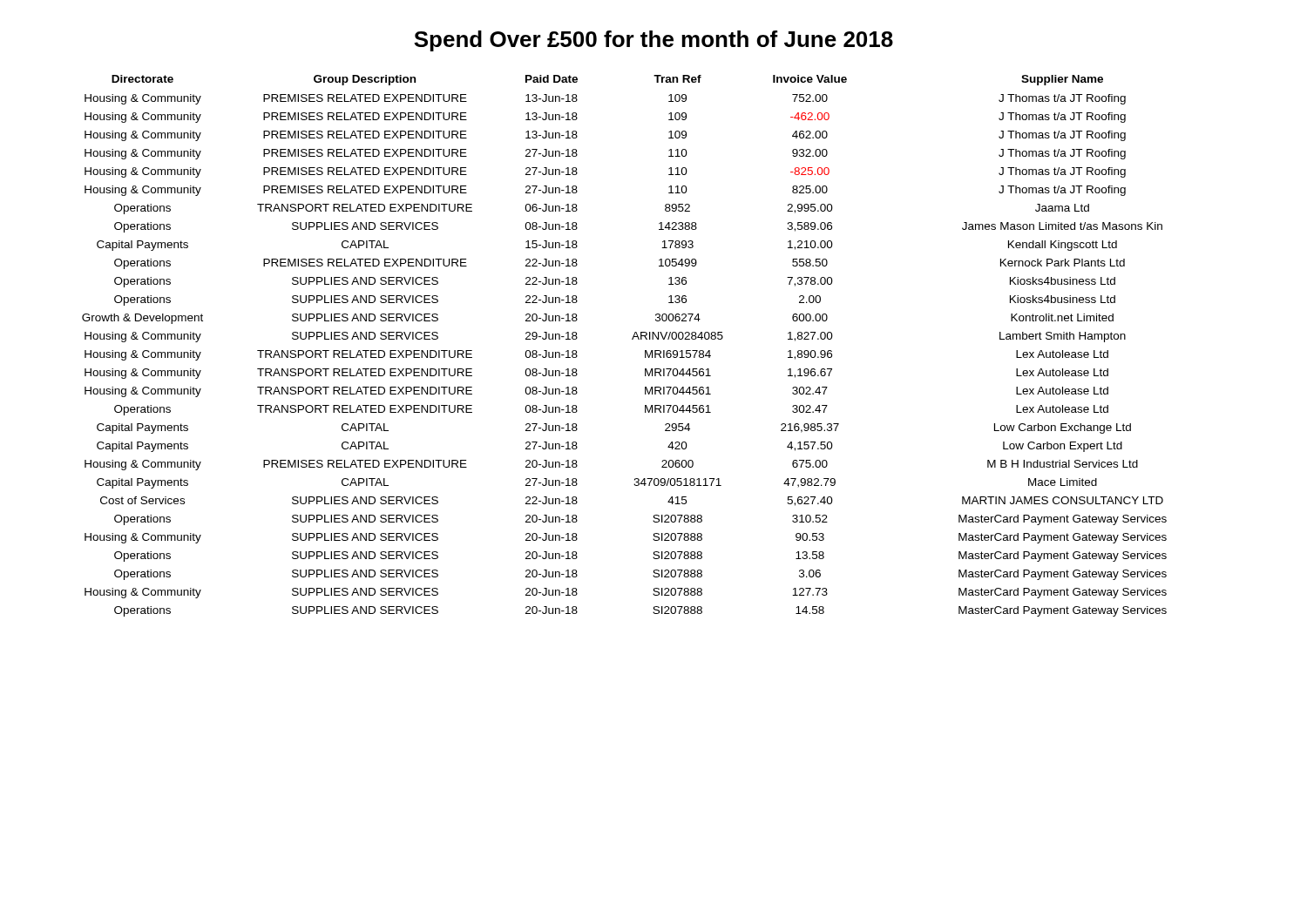Click the title that begins "Spend Over £500 for the month"
This screenshot has height=924, width=1307.
point(654,40)
